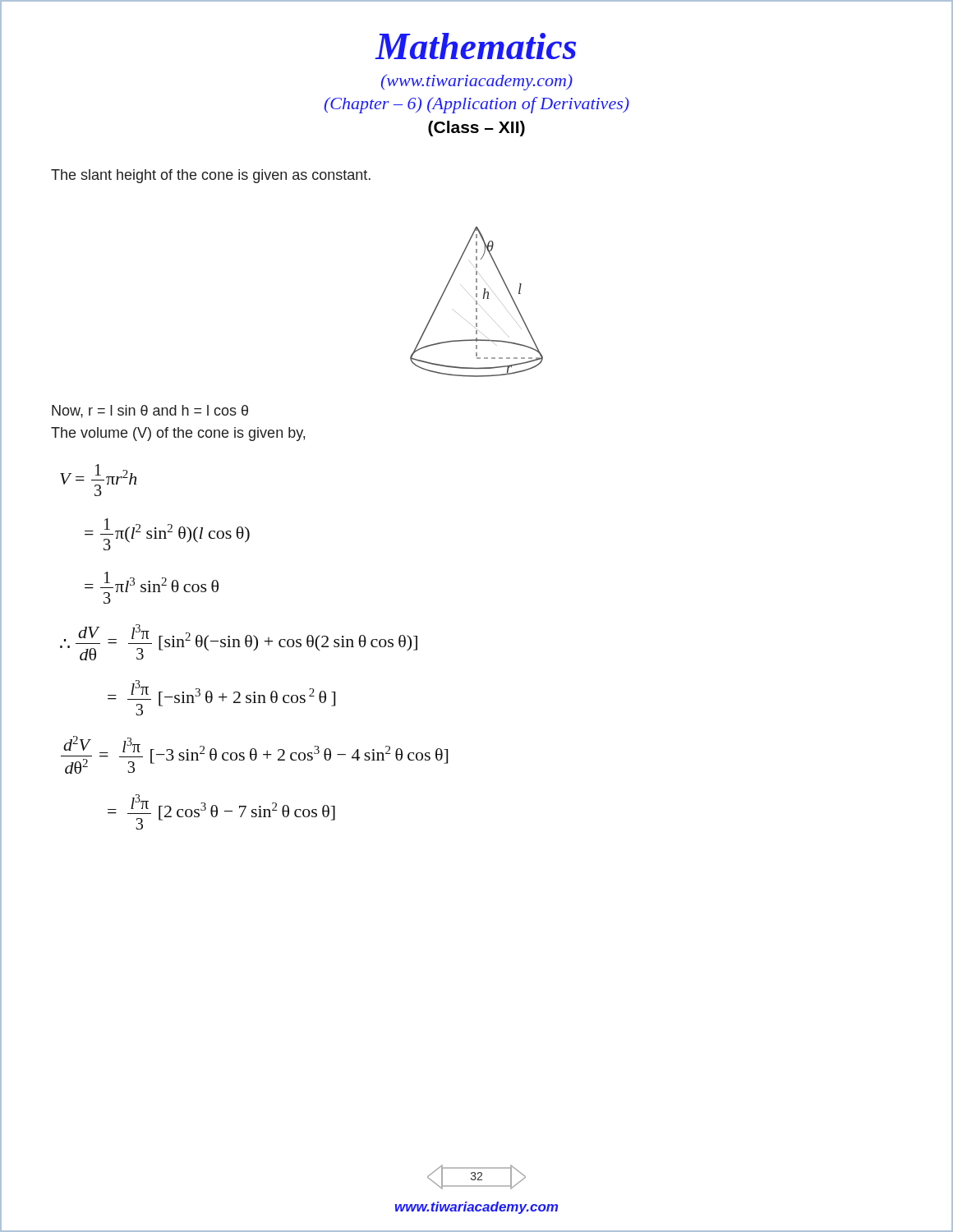Viewport: 953px width, 1232px height.
Task: Click the passage that begins "The volume (V)"
Action: tap(179, 433)
